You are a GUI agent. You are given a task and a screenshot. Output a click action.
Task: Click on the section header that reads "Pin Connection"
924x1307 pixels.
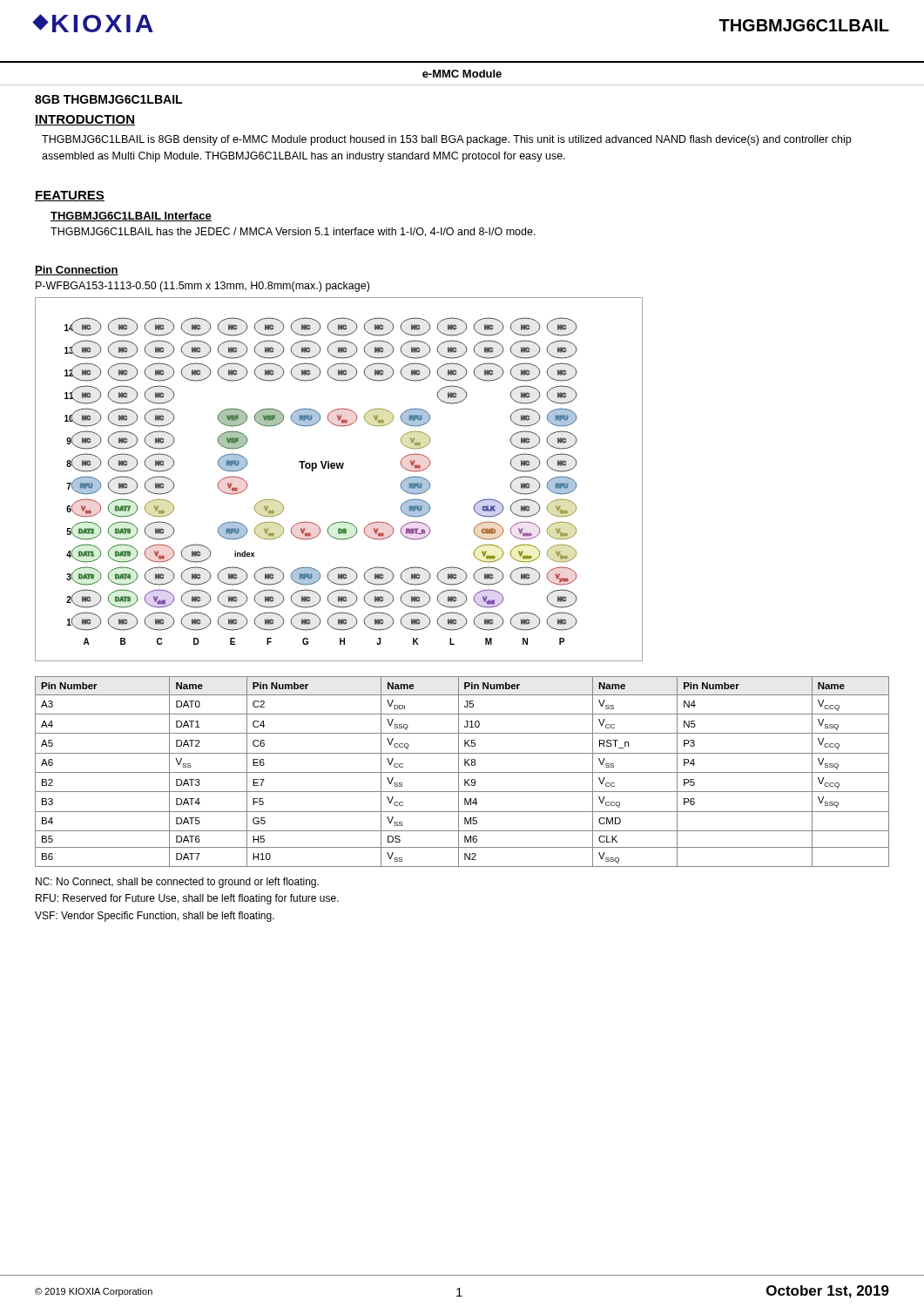pyautogui.click(x=76, y=270)
